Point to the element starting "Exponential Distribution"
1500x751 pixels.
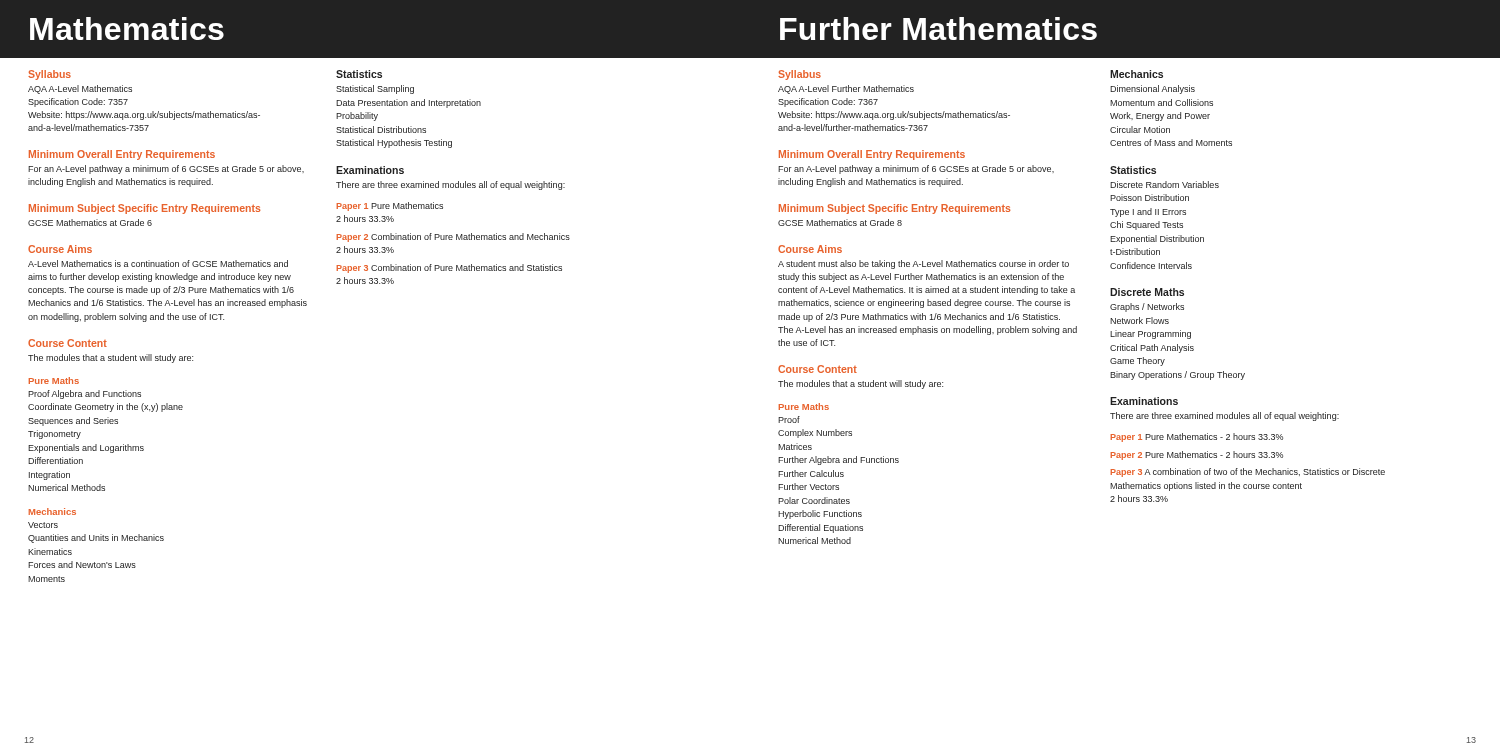point(1157,238)
